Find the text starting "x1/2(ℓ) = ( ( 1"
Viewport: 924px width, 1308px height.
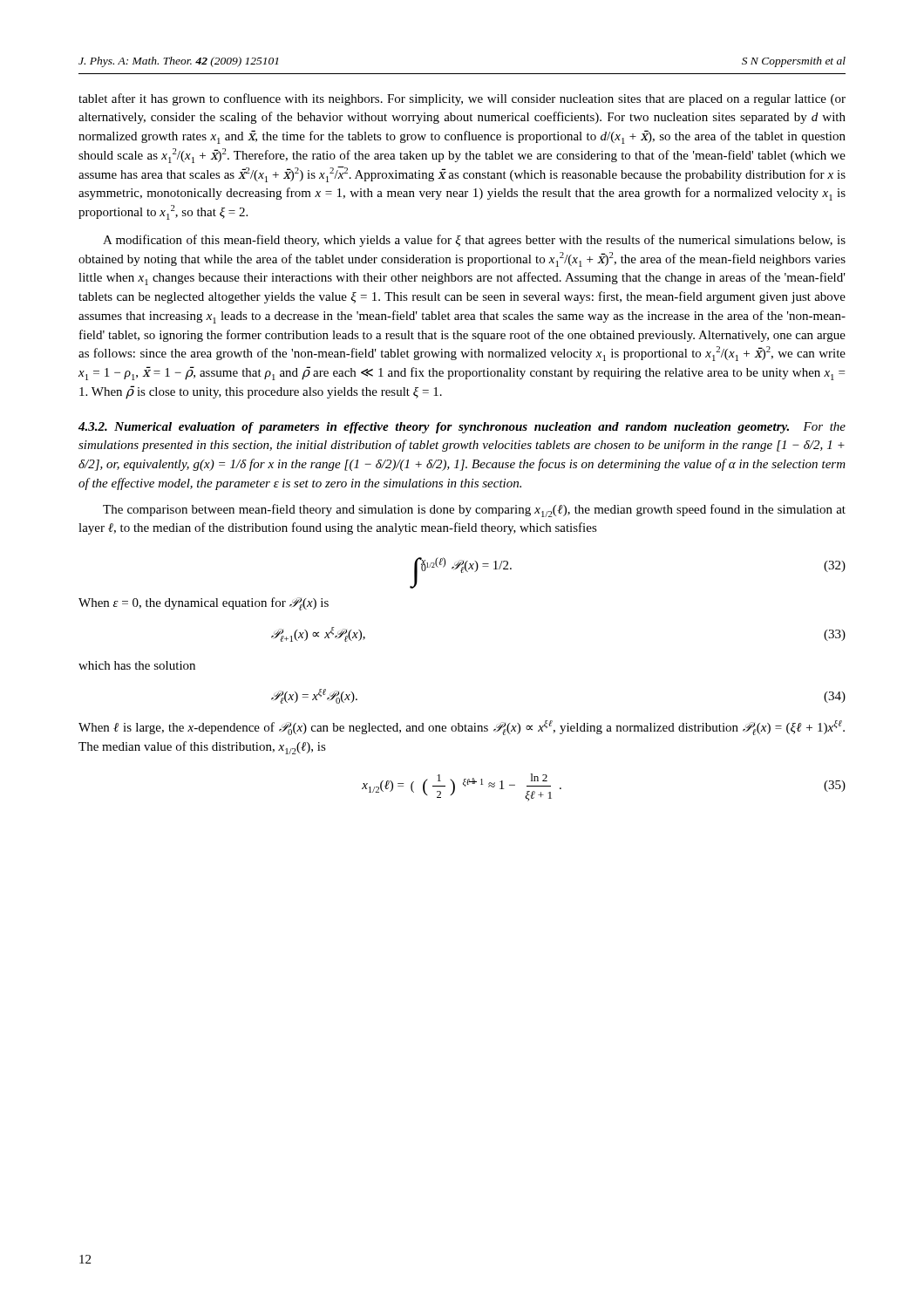[462, 786]
